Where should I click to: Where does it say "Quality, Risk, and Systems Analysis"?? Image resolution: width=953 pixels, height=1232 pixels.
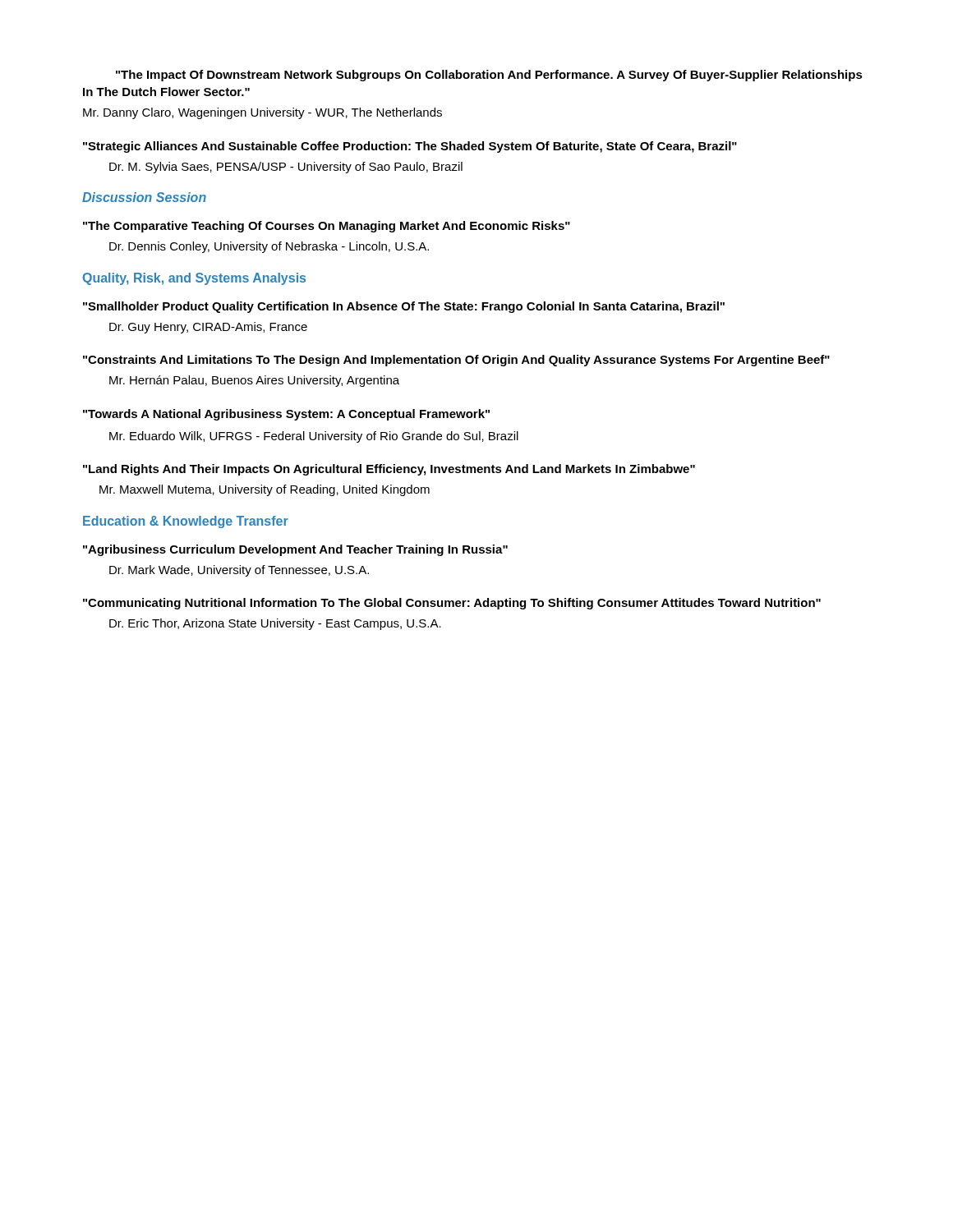coord(194,278)
